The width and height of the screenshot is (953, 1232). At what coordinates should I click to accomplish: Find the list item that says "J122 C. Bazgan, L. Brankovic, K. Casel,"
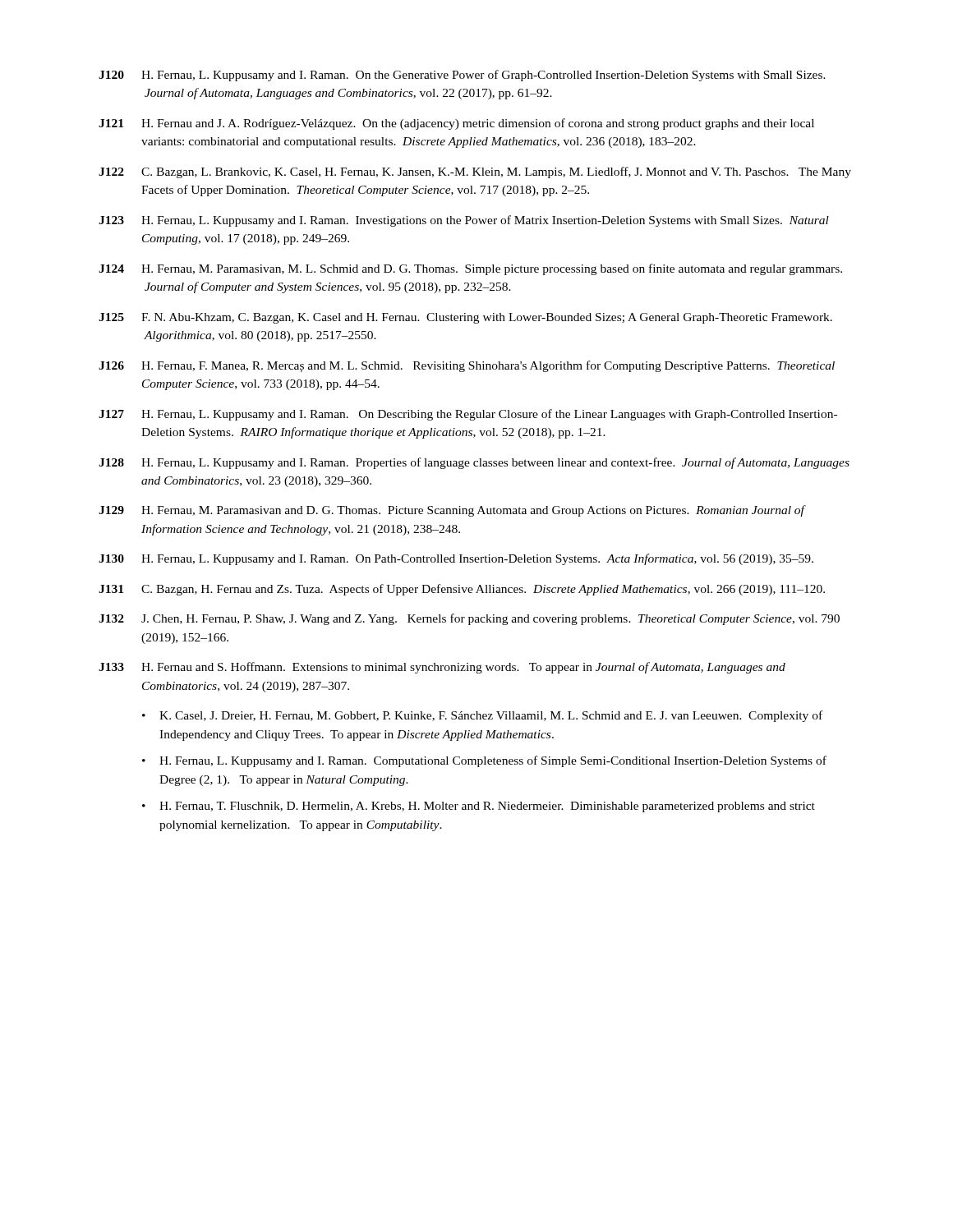point(476,181)
